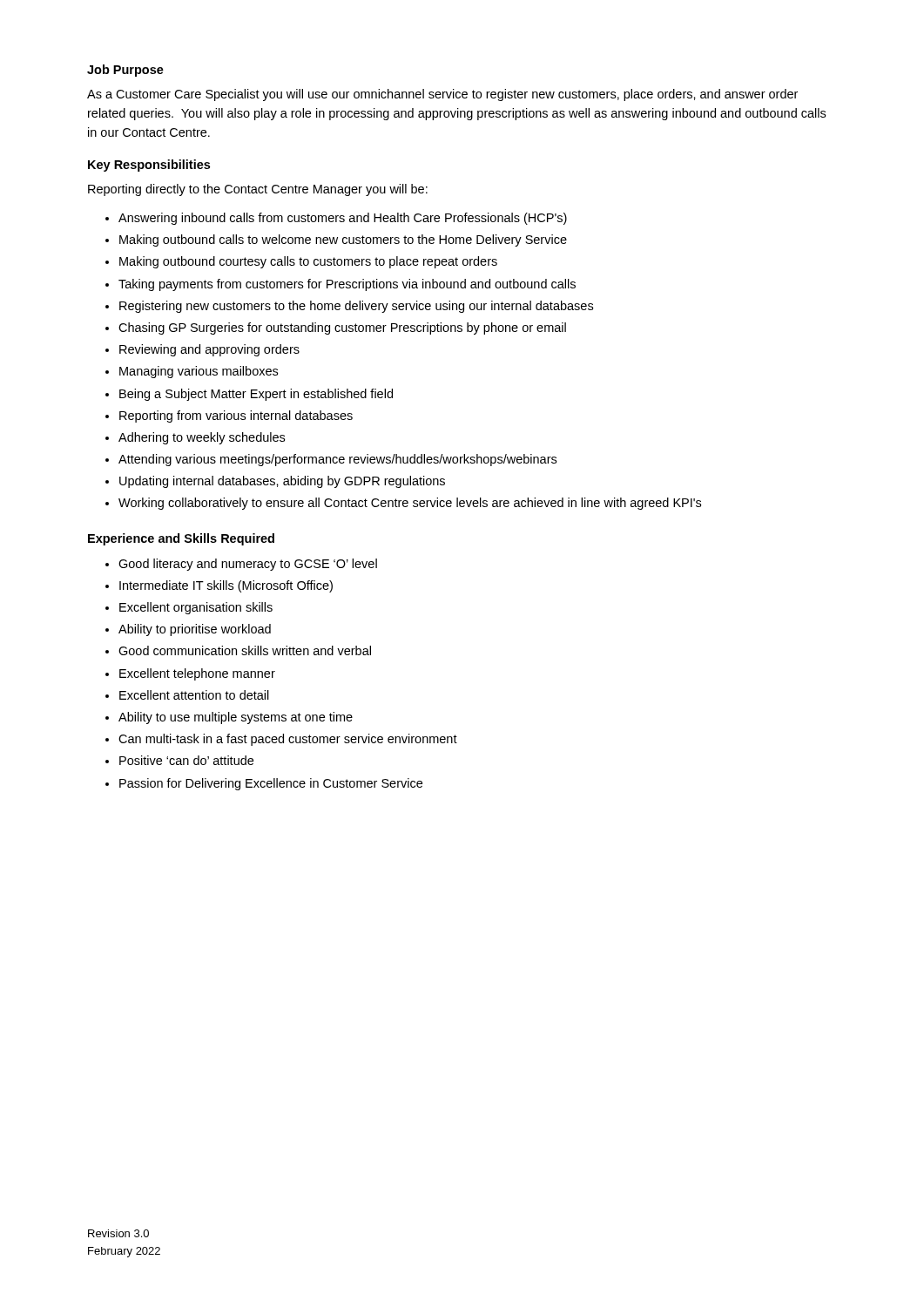This screenshot has width=924, height=1307.
Task: Select the list item that reads "Positive ‘can do’ attitude"
Action: [x=186, y=761]
